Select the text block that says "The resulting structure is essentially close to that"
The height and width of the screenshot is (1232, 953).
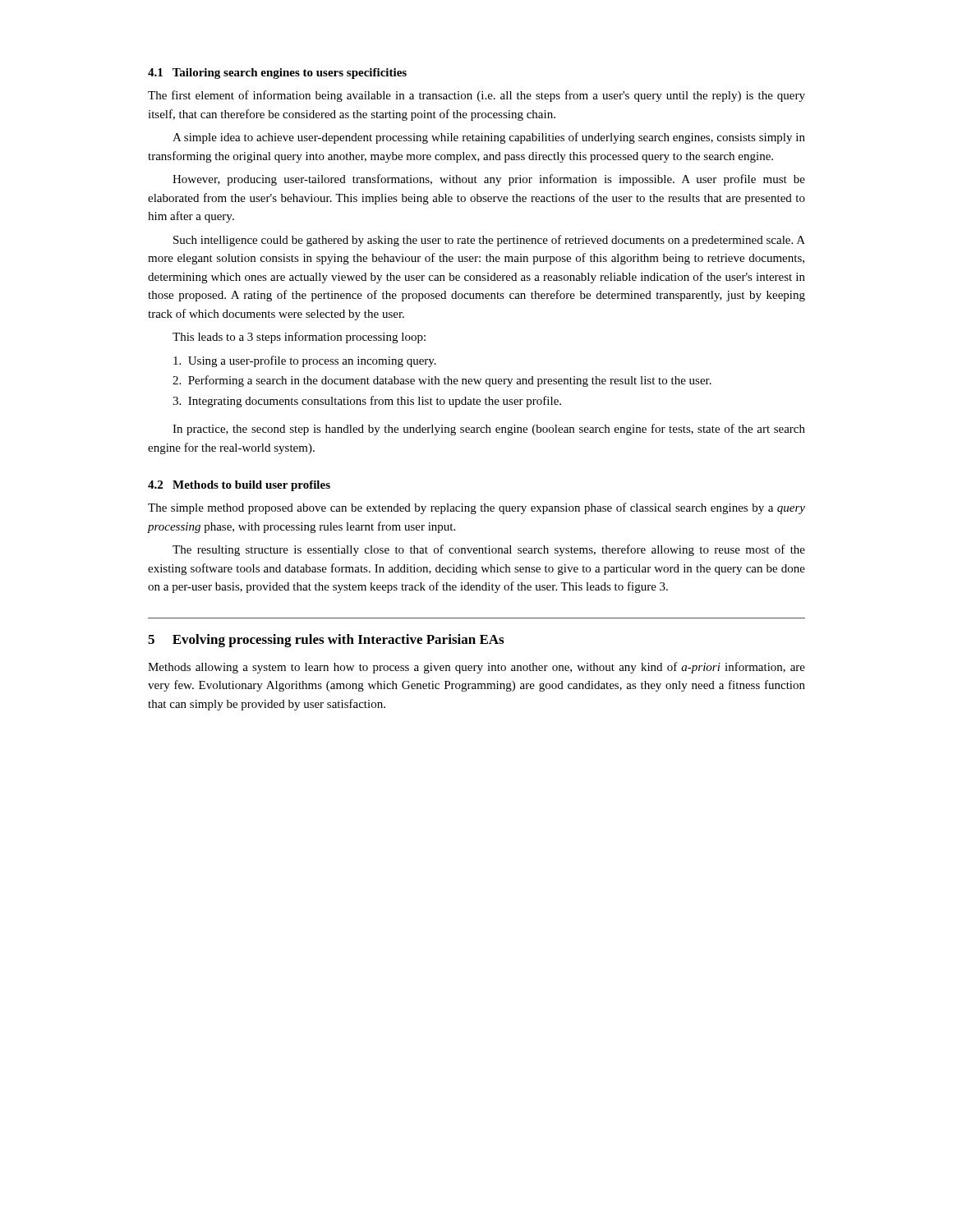[x=476, y=568]
